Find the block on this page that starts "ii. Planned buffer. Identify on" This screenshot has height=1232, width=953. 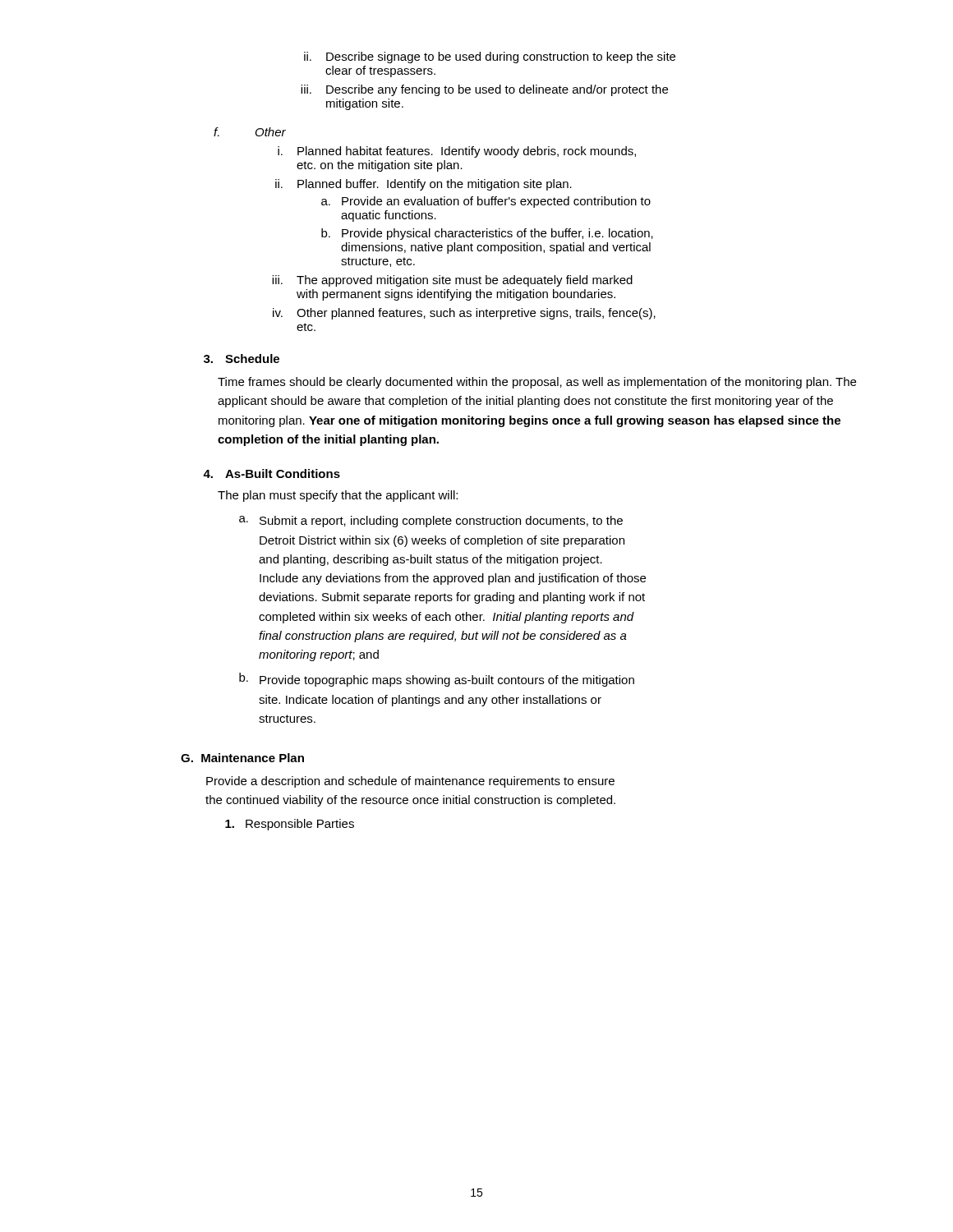click(412, 184)
